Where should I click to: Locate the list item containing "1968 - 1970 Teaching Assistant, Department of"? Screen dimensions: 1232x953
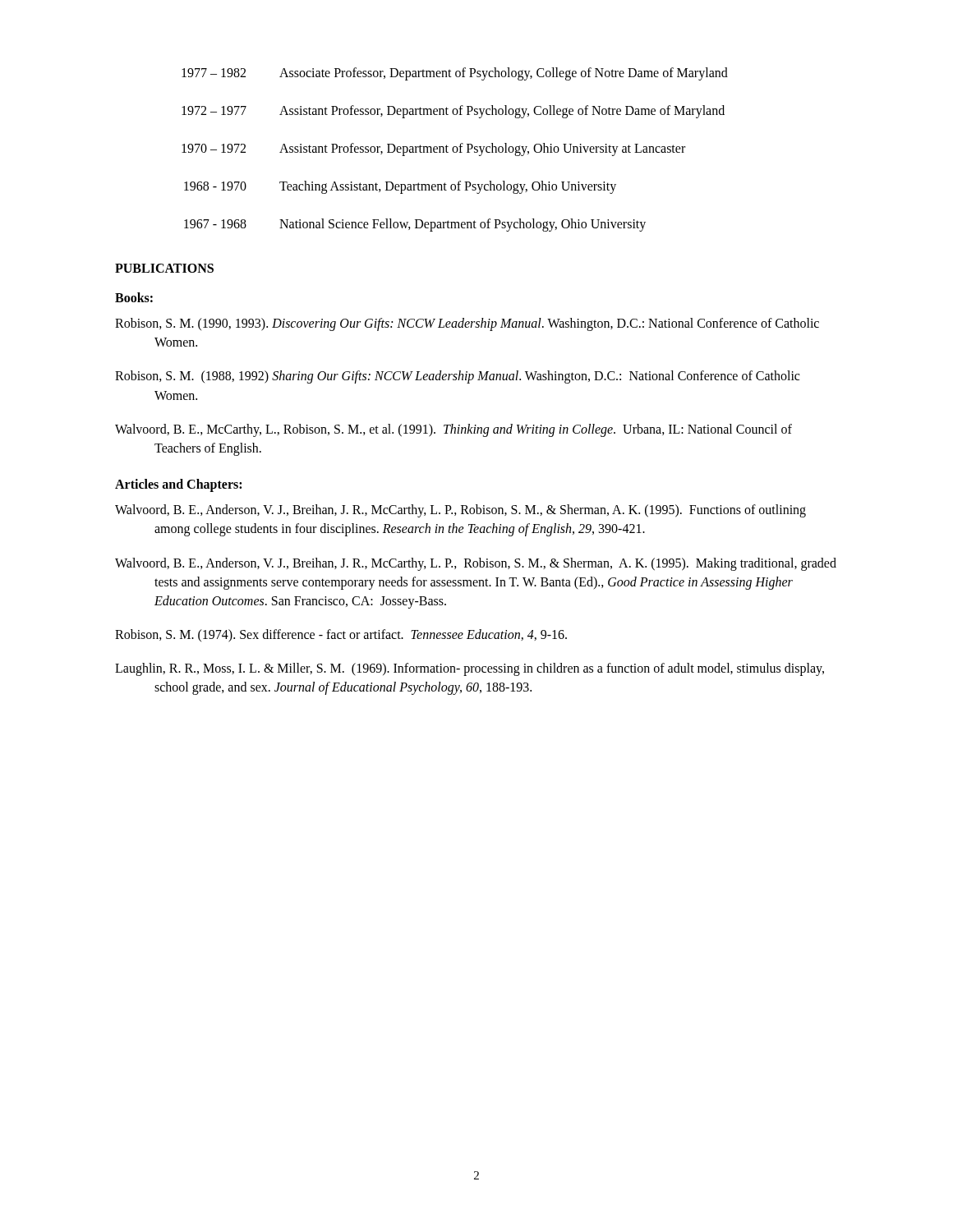pos(476,186)
